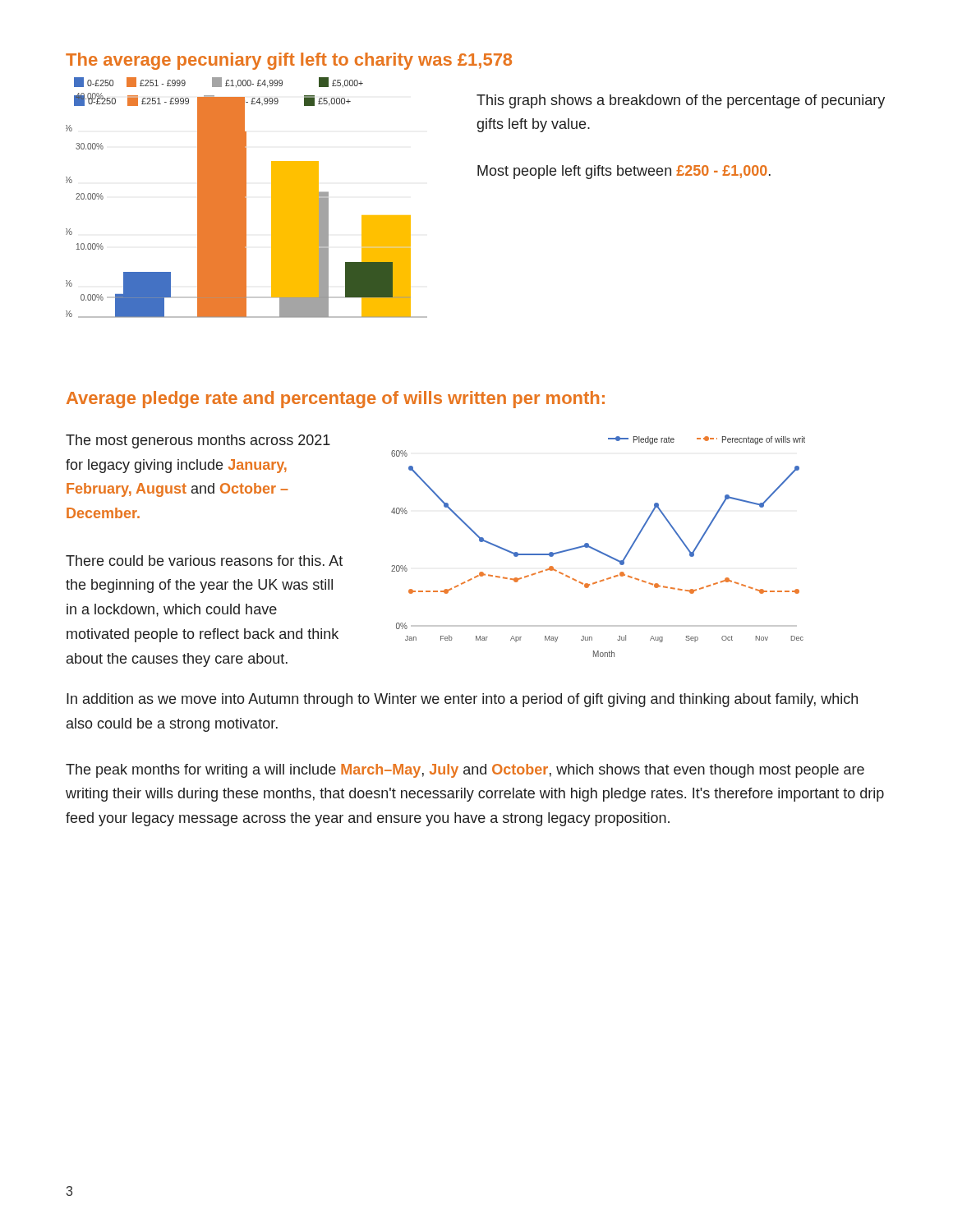953x1232 pixels.
Task: Point to the block beginning "The peak months for writing a will include"
Action: (x=475, y=794)
